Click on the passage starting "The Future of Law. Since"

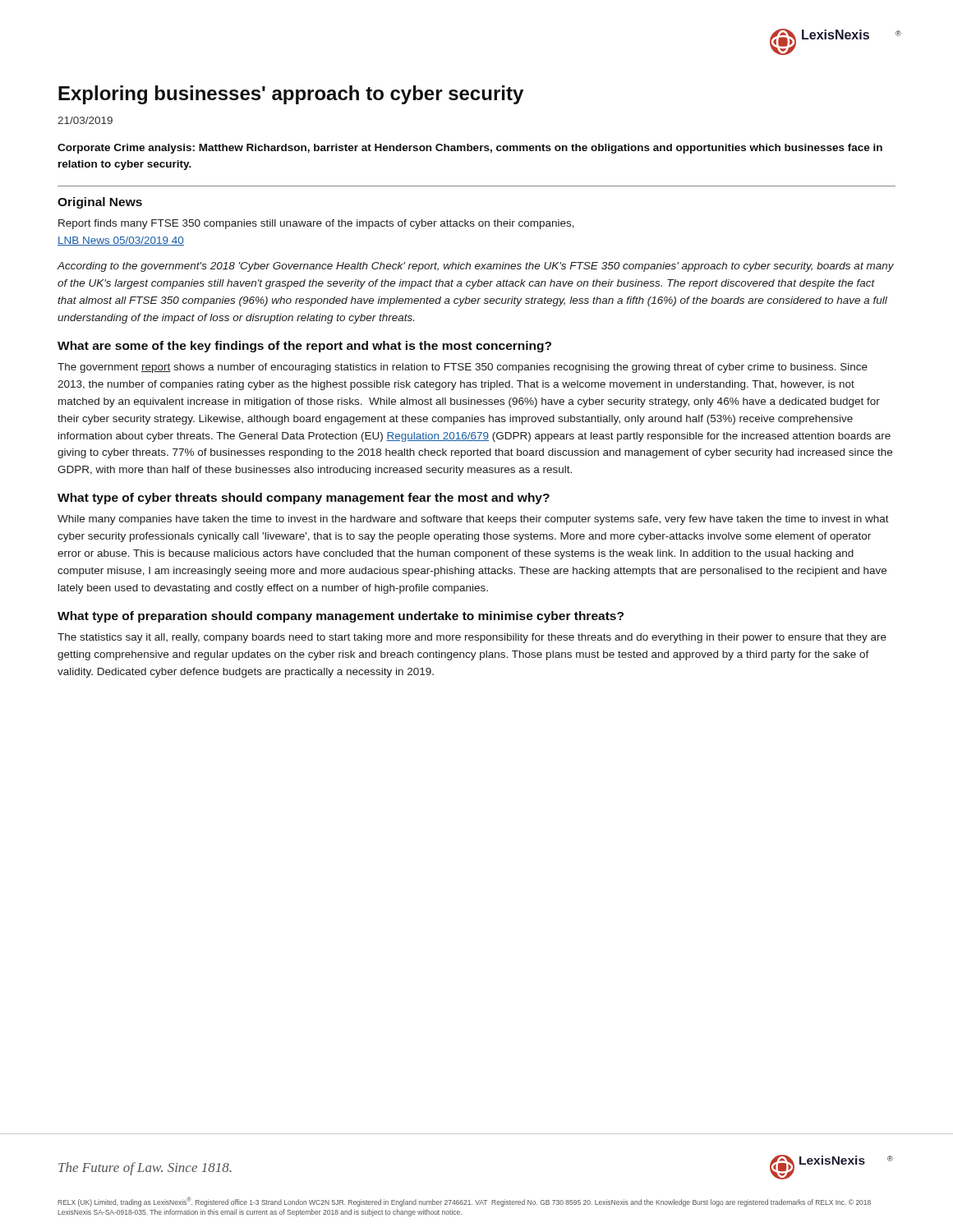(x=145, y=1168)
